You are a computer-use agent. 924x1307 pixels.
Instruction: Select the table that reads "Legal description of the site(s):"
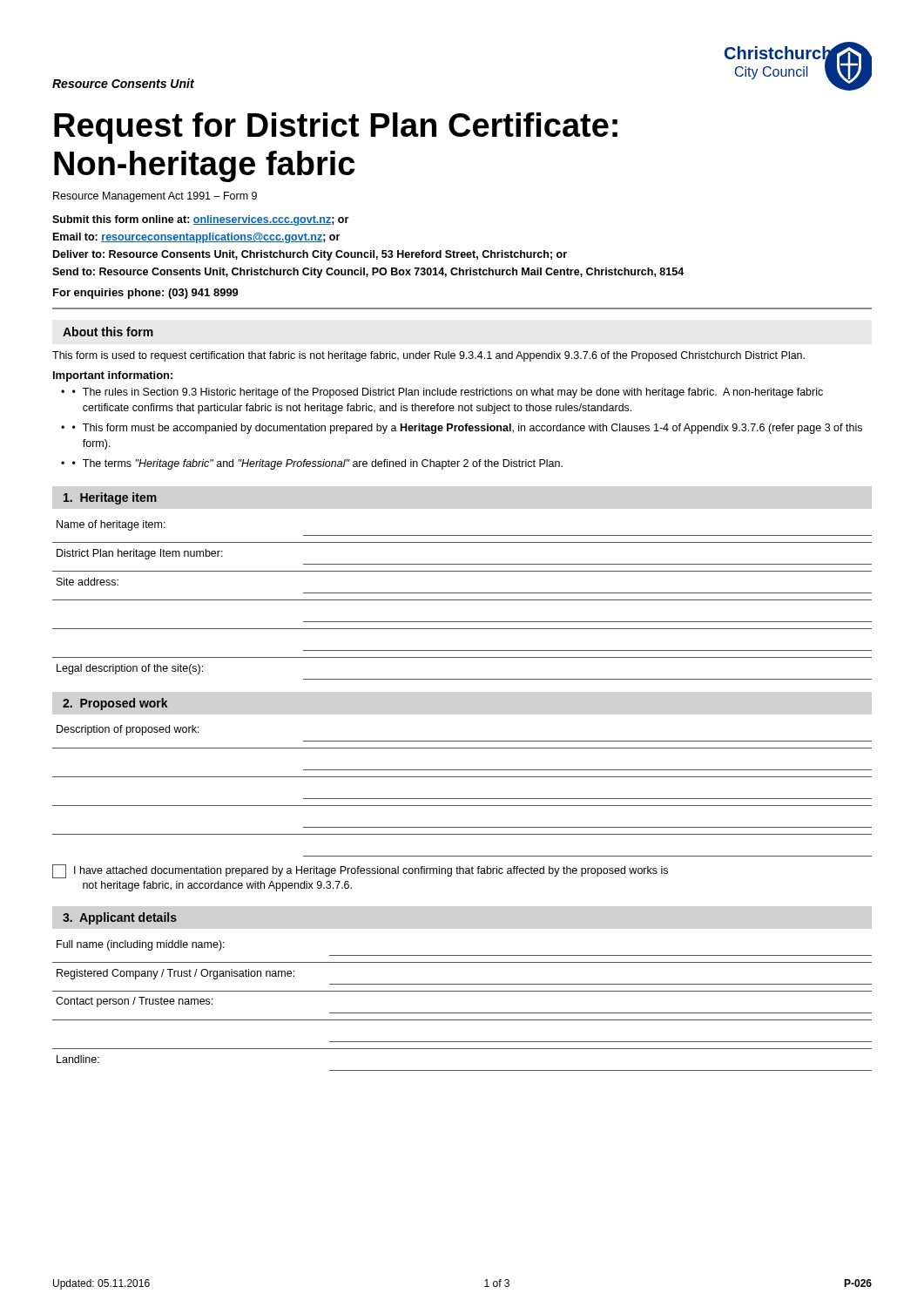pos(462,597)
